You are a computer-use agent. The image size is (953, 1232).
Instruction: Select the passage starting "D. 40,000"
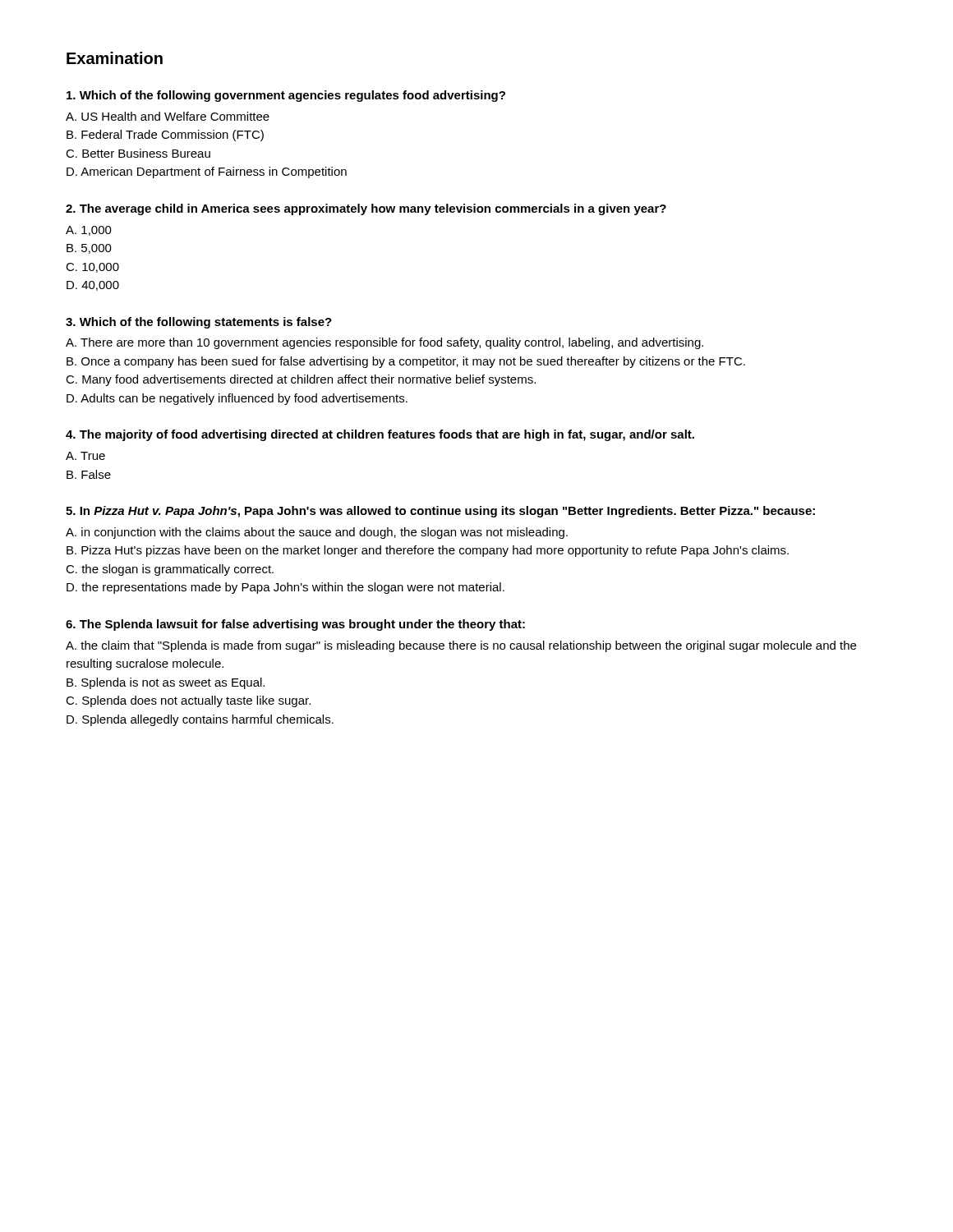tap(92, 285)
